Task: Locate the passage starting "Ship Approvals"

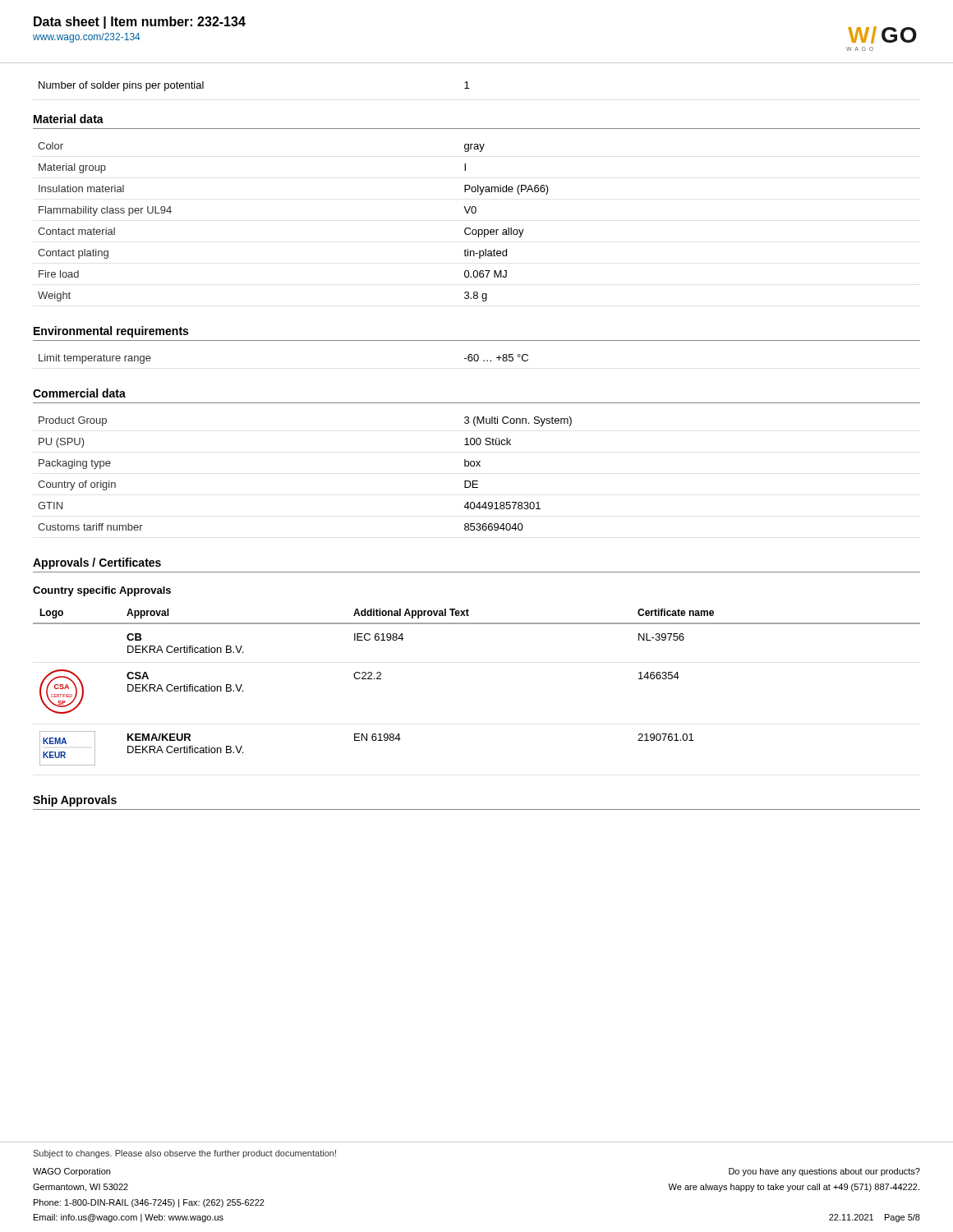Action: (75, 800)
